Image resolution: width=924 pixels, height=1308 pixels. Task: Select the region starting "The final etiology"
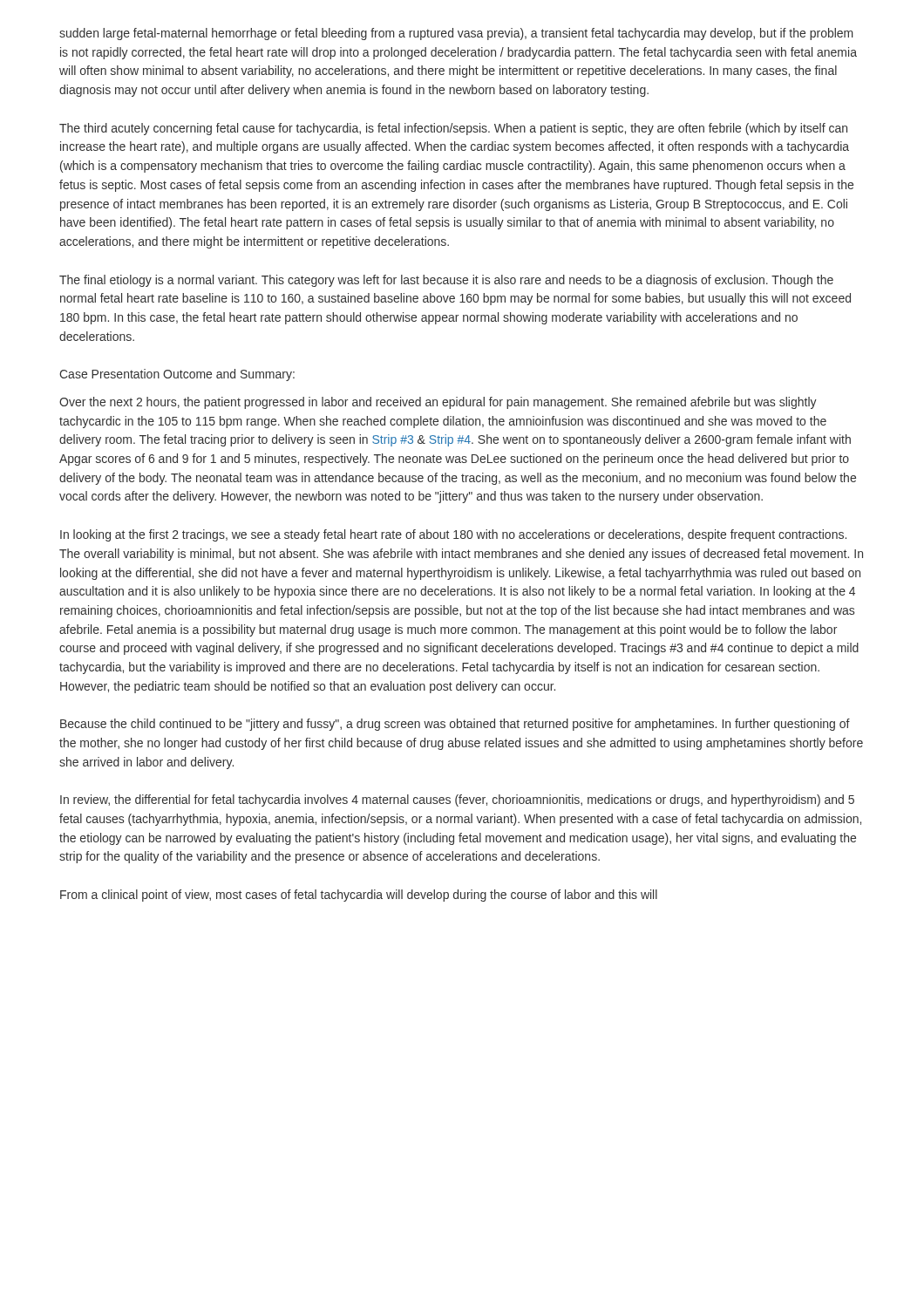click(455, 308)
